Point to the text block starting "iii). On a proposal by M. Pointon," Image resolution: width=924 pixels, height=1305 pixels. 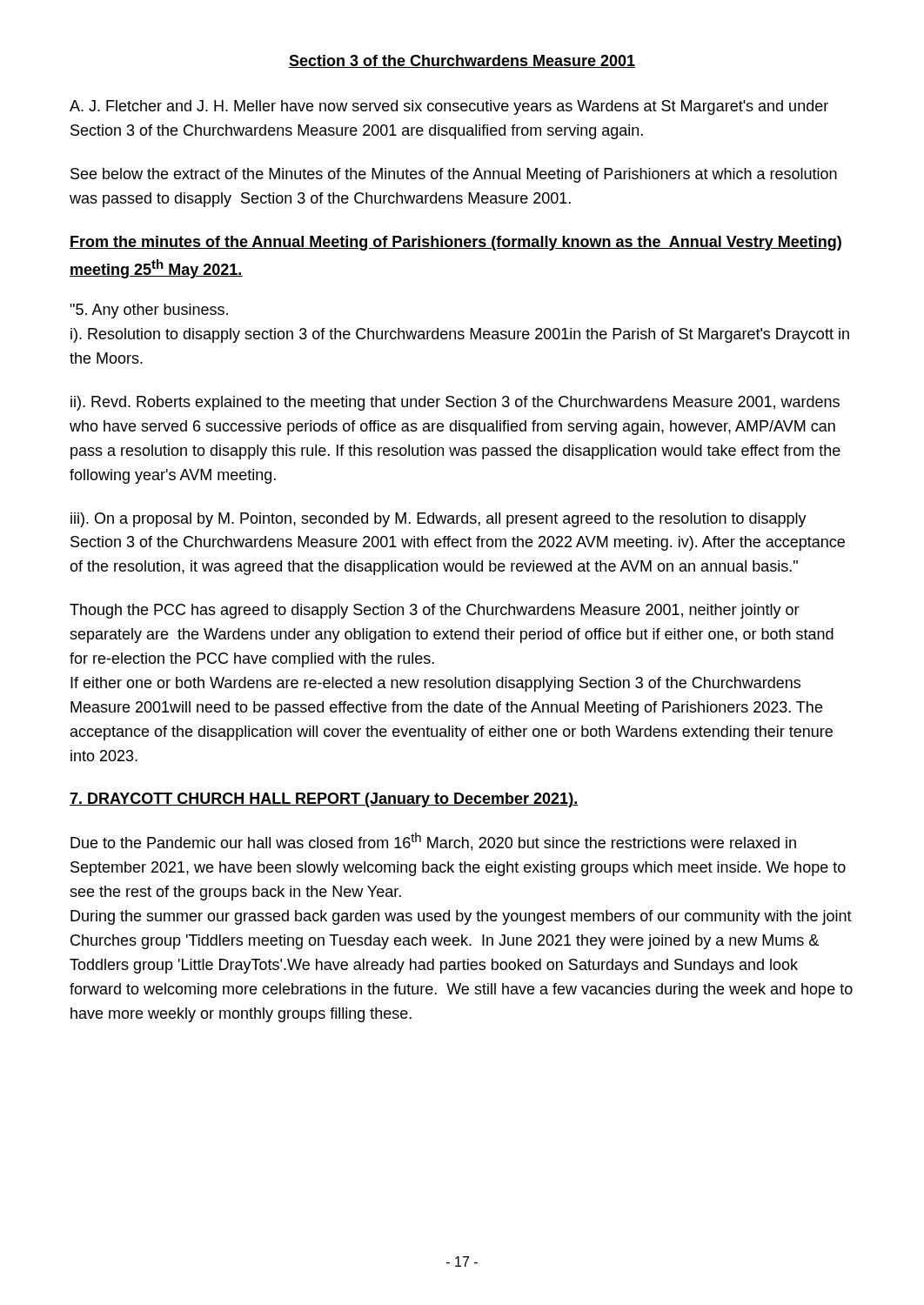pos(458,542)
